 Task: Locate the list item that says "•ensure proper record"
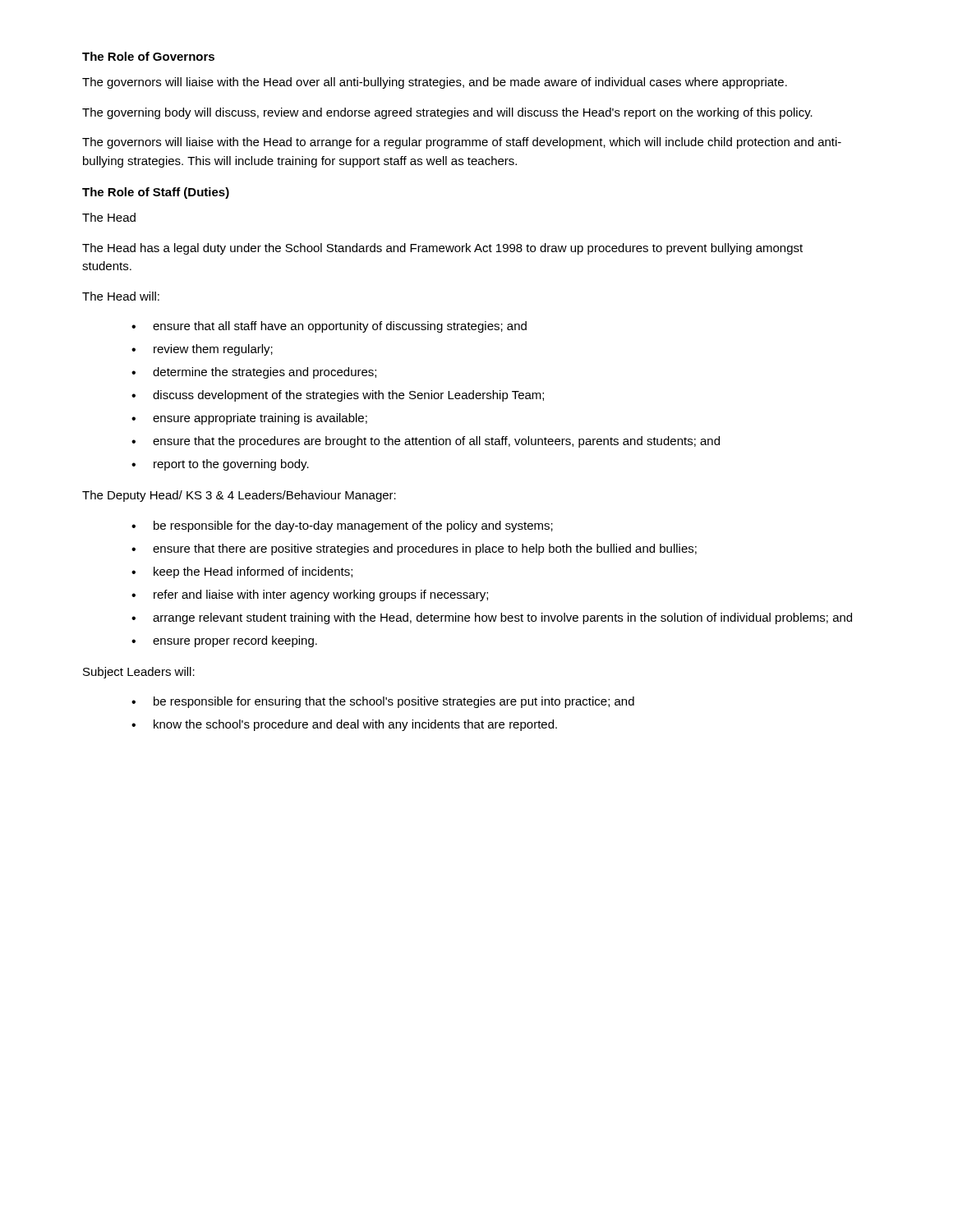pos(225,641)
